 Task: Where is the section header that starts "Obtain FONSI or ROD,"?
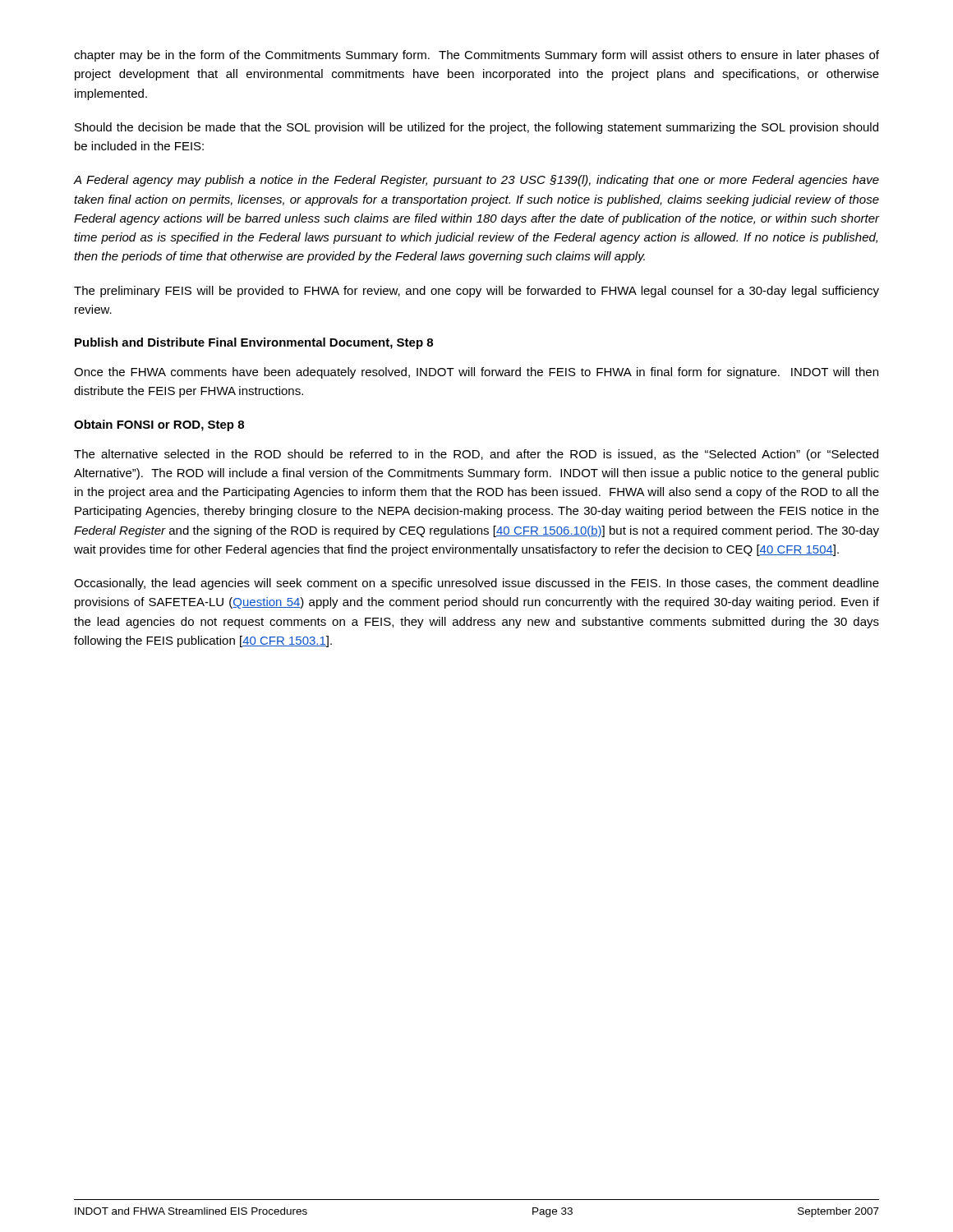click(x=159, y=424)
